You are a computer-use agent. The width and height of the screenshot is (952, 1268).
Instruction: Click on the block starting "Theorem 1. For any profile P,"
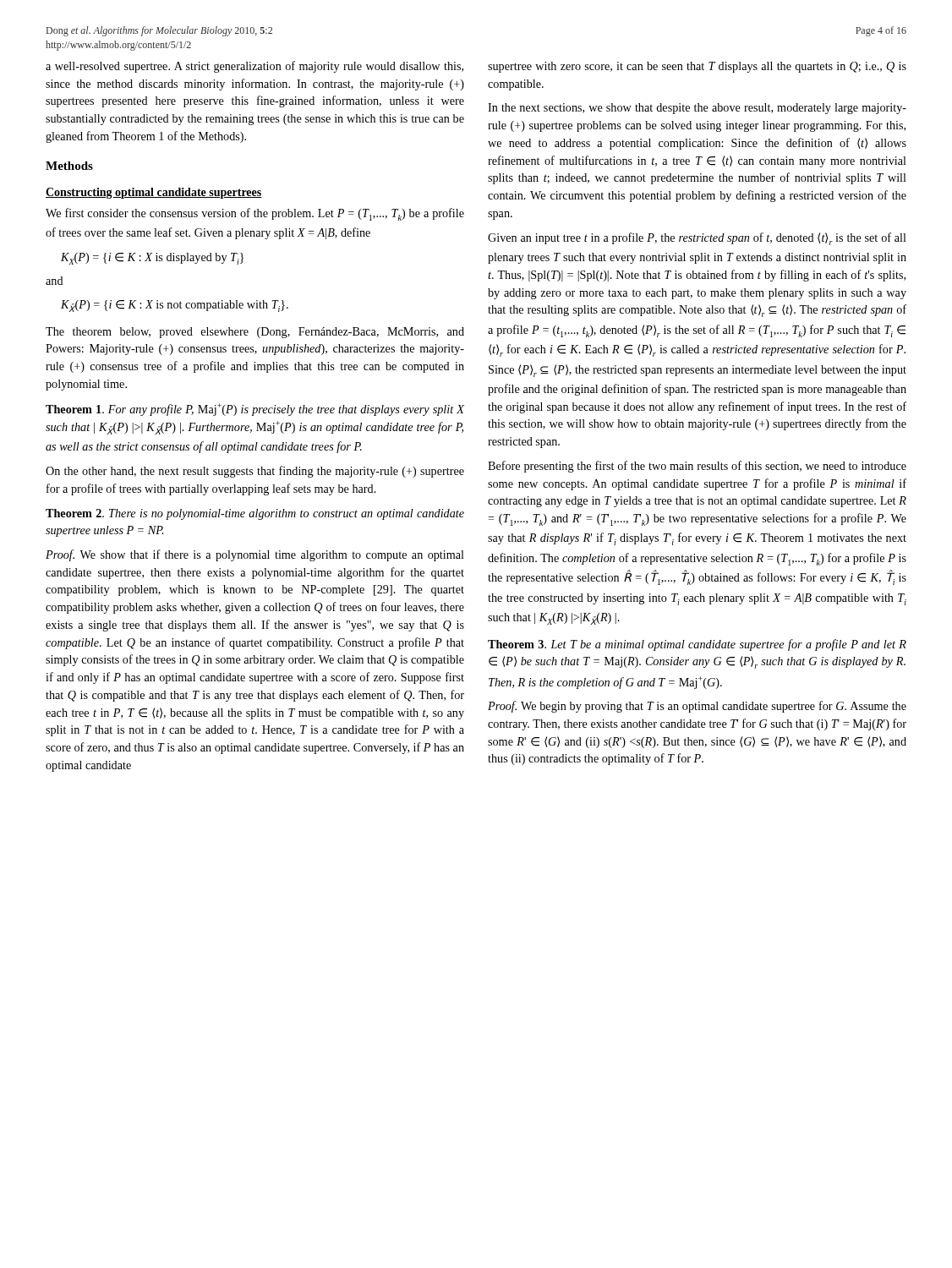coord(255,428)
